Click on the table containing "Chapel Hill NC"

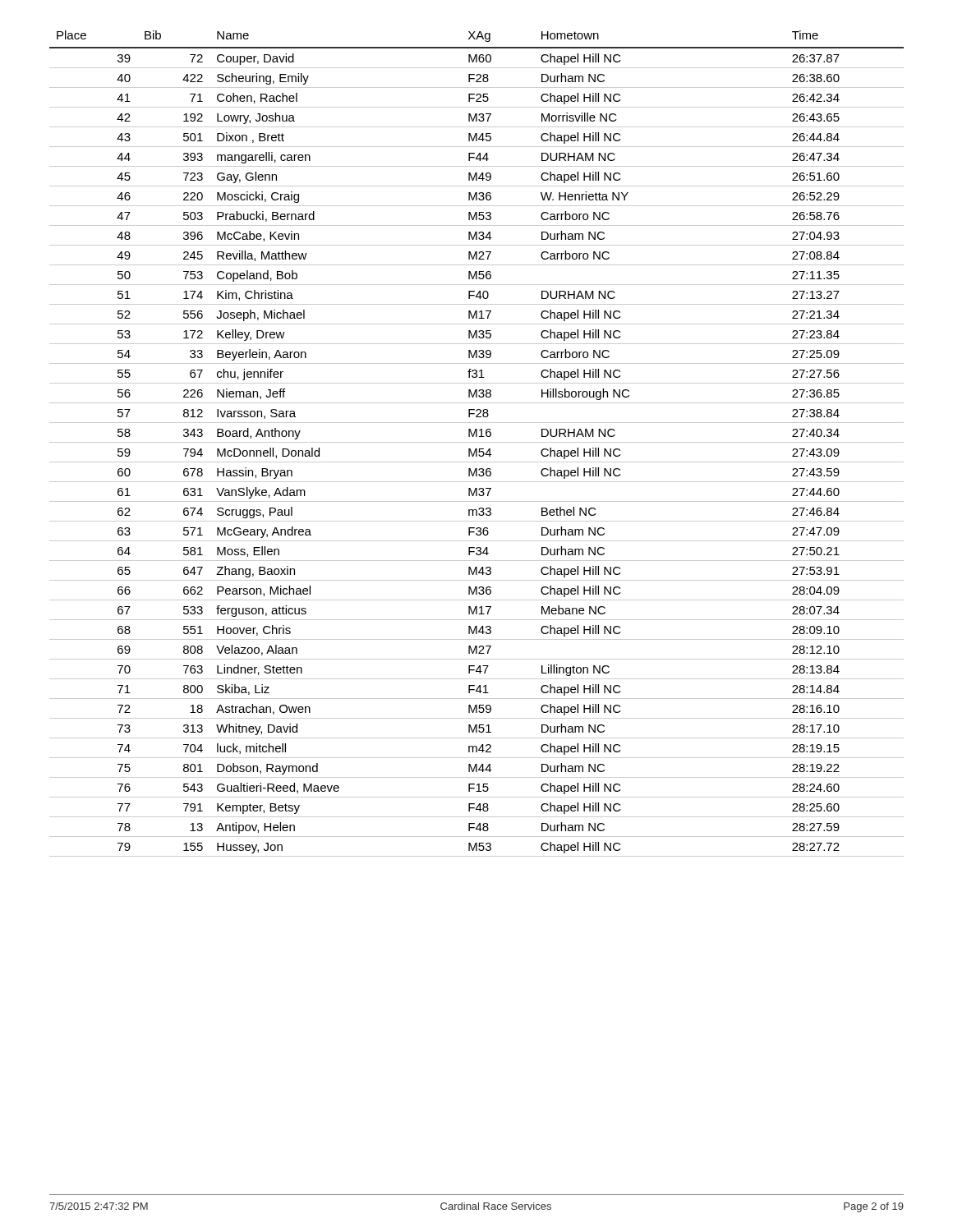click(x=476, y=441)
